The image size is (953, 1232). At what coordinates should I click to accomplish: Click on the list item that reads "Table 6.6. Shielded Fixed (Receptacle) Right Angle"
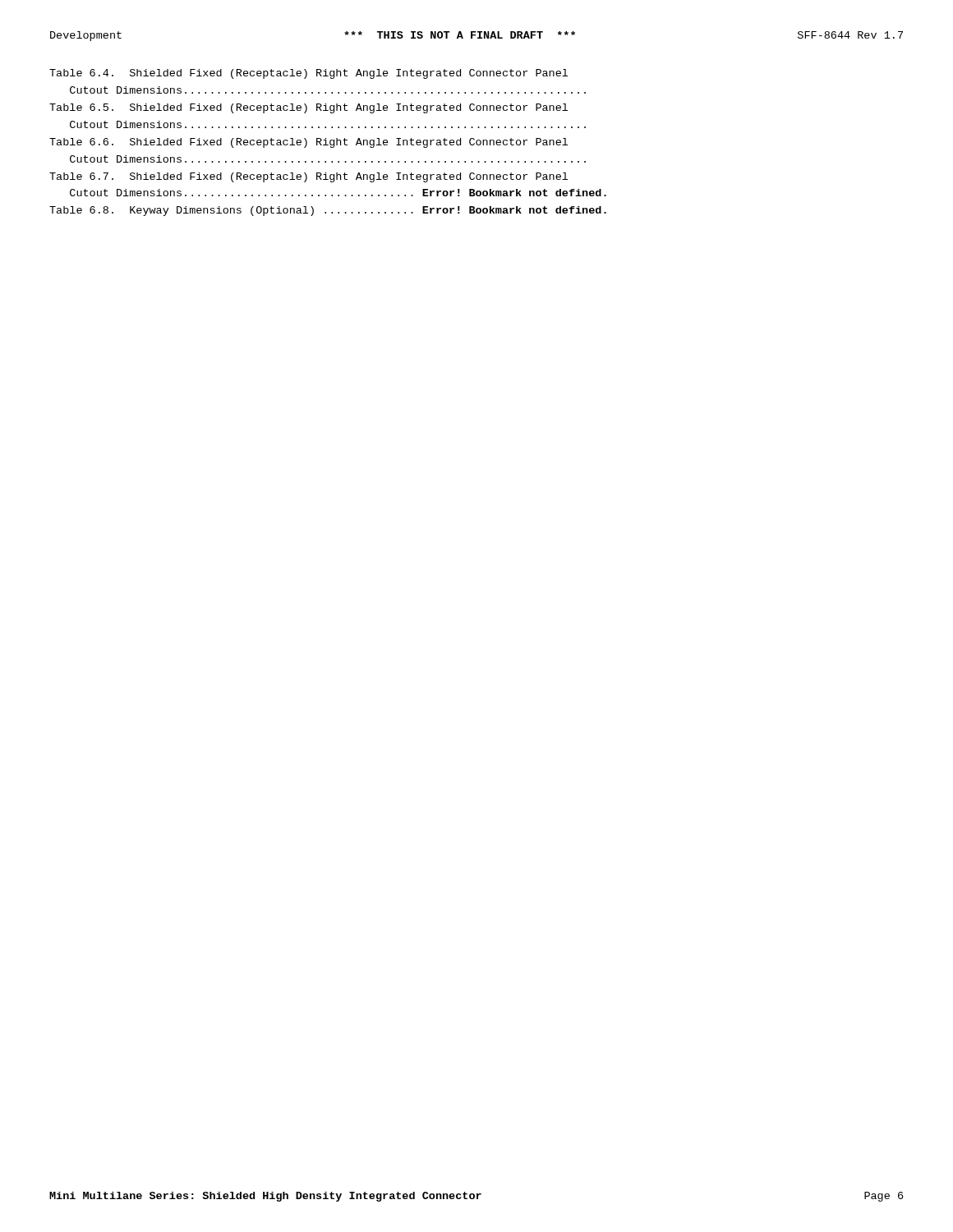point(309,142)
